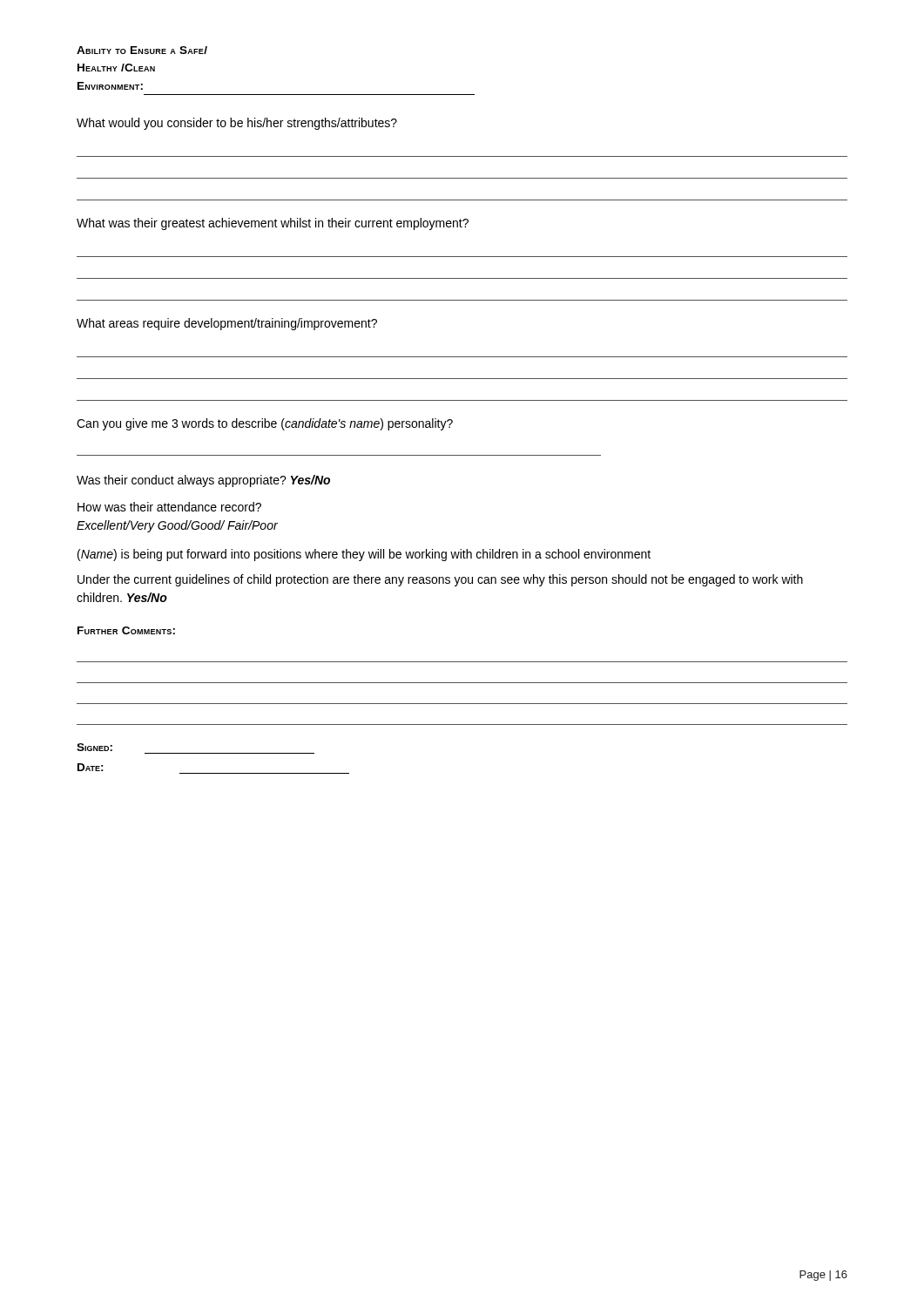Image resolution: width=924 pixels, height=1307 pixels.
Task: Locate the element starting "Further Comments:"
Action: click(x=126, y=630)
